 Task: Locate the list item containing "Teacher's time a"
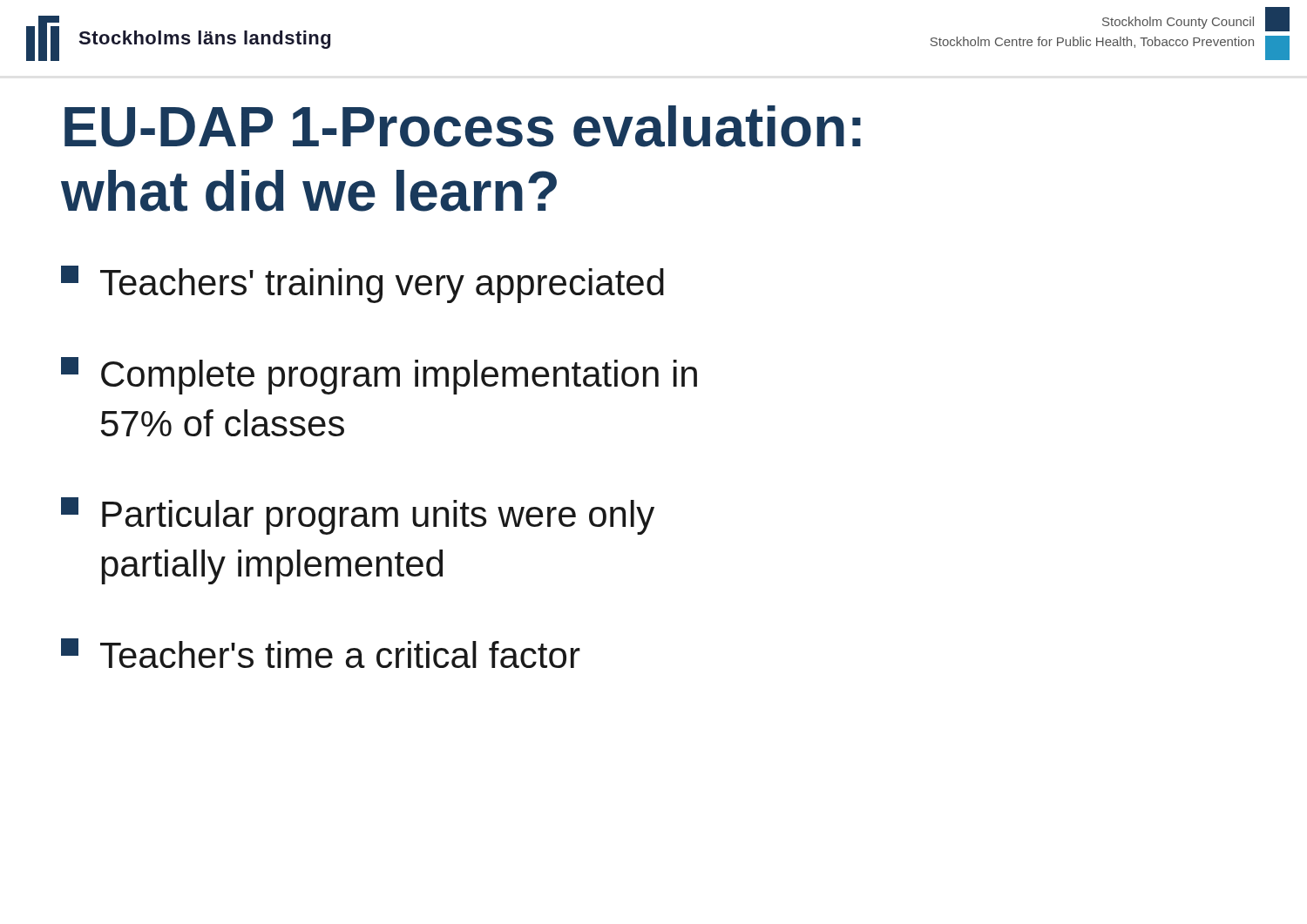point(321,656)
